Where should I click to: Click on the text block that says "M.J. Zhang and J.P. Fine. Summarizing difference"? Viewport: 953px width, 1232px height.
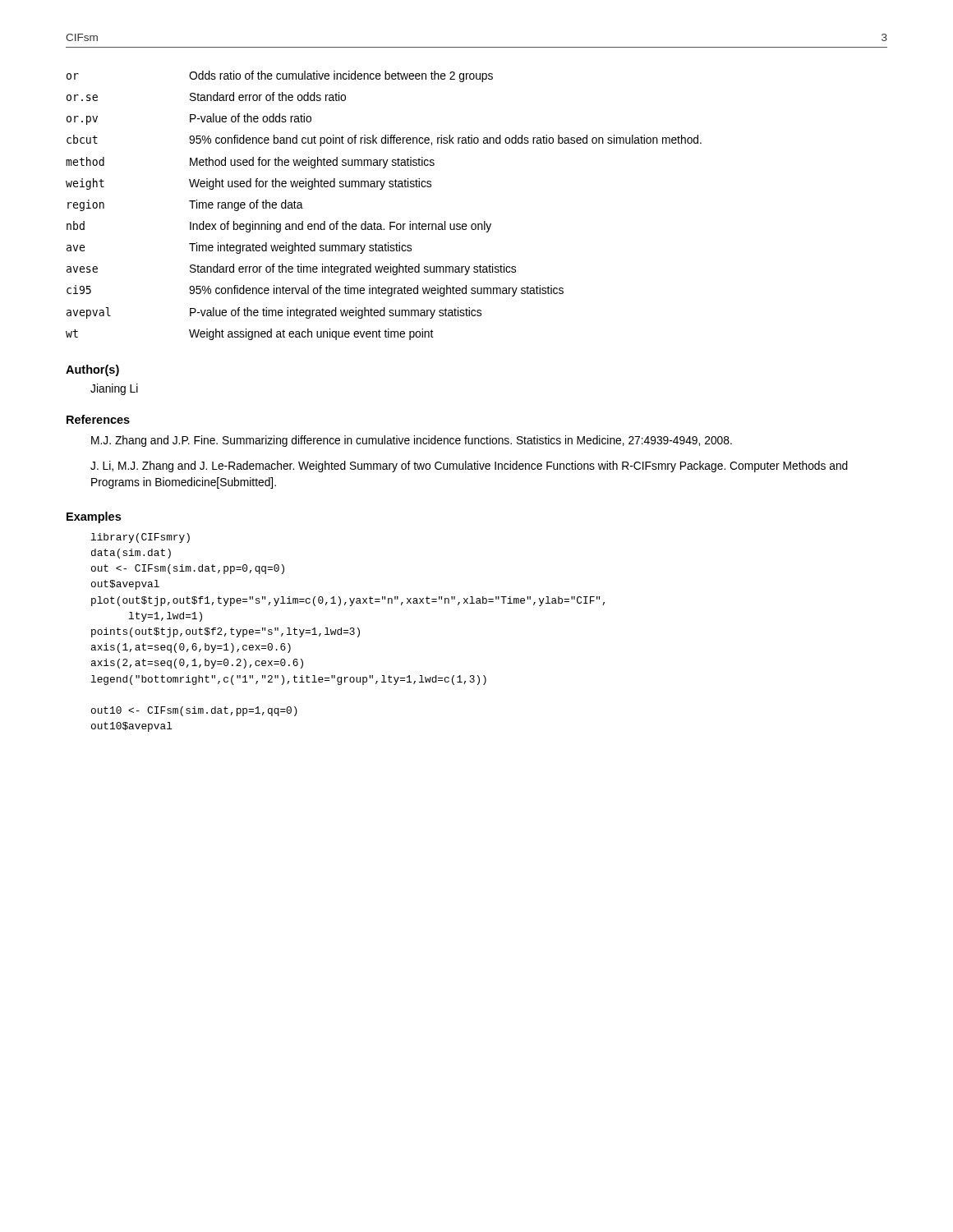coord(412,441)
